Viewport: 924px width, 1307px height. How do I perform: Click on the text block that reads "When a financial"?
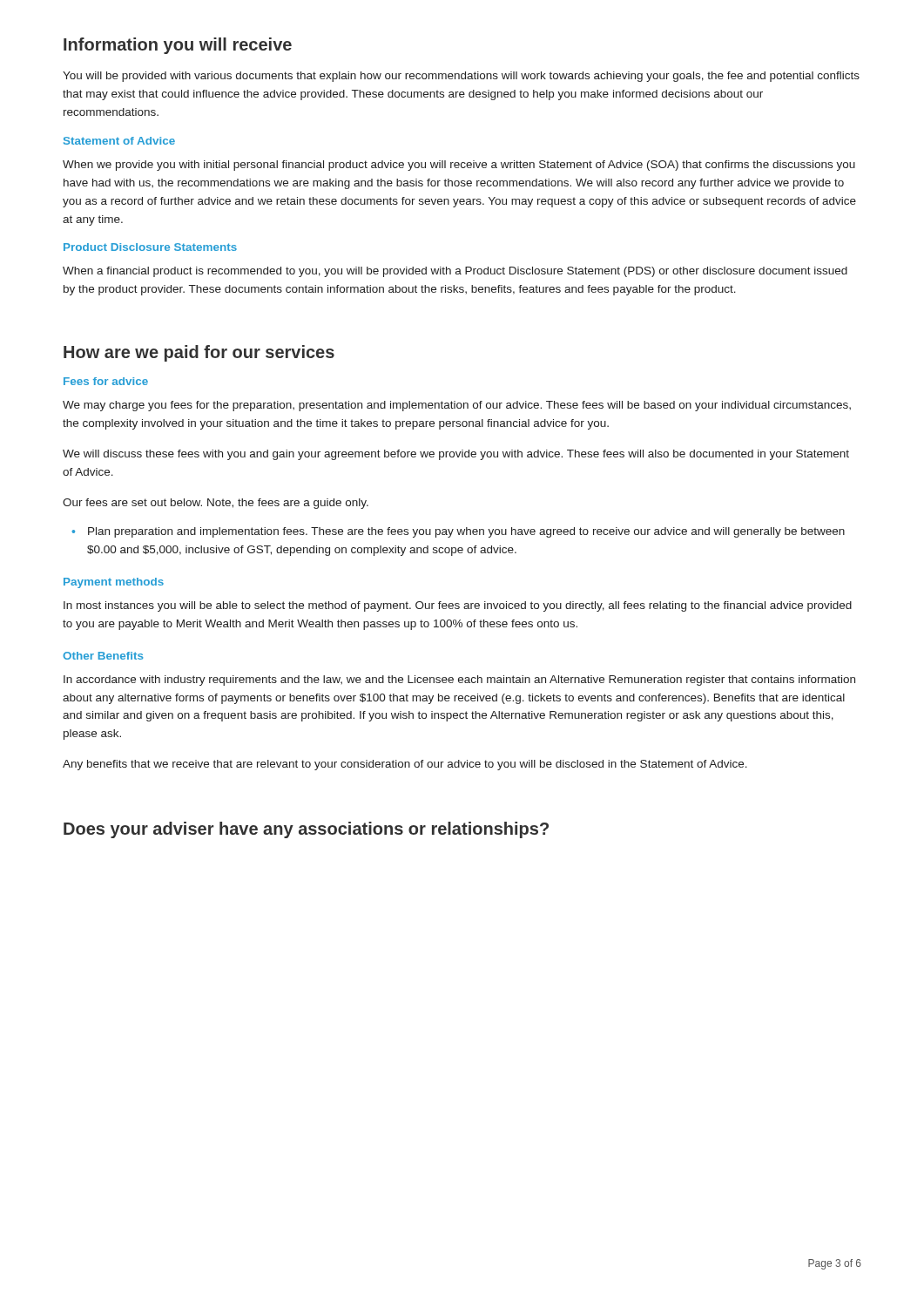(x=462, y=281)
